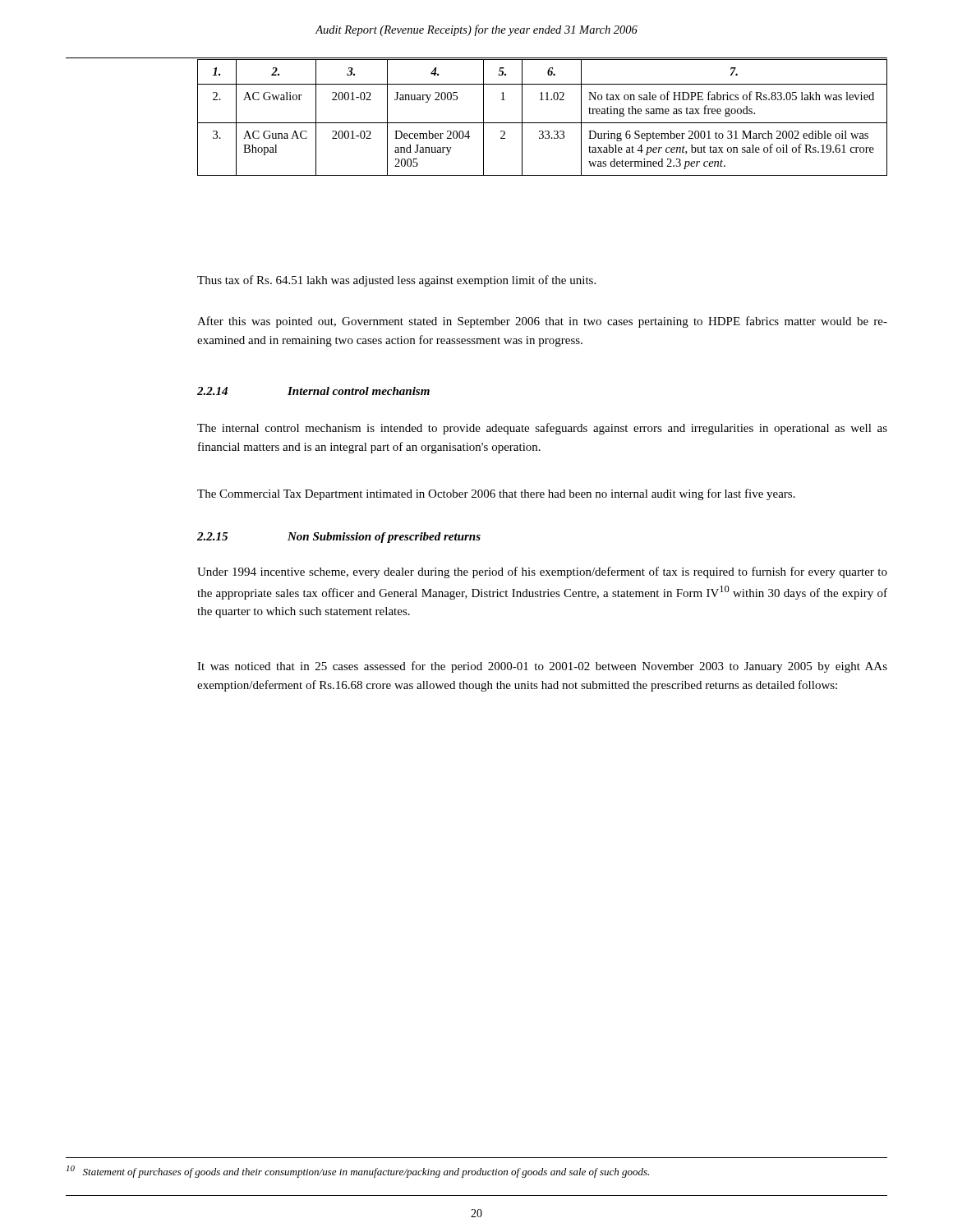Find the text starting "2.2.14Internal control mechanism"
Image resolution: width=953 pixels, height=1232 pixels.
coord(314,391)
